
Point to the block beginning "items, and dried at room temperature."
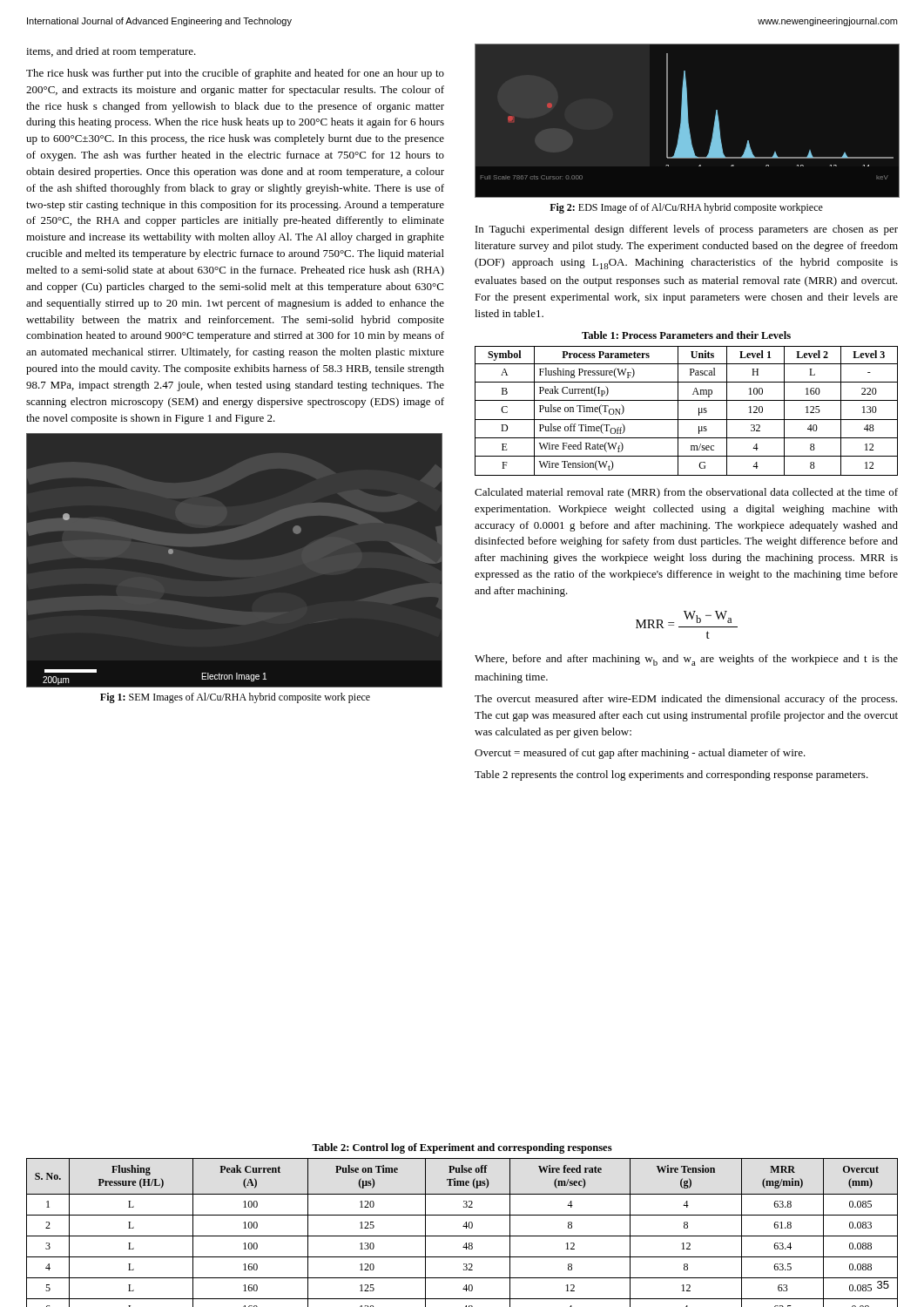click(235, 235)
